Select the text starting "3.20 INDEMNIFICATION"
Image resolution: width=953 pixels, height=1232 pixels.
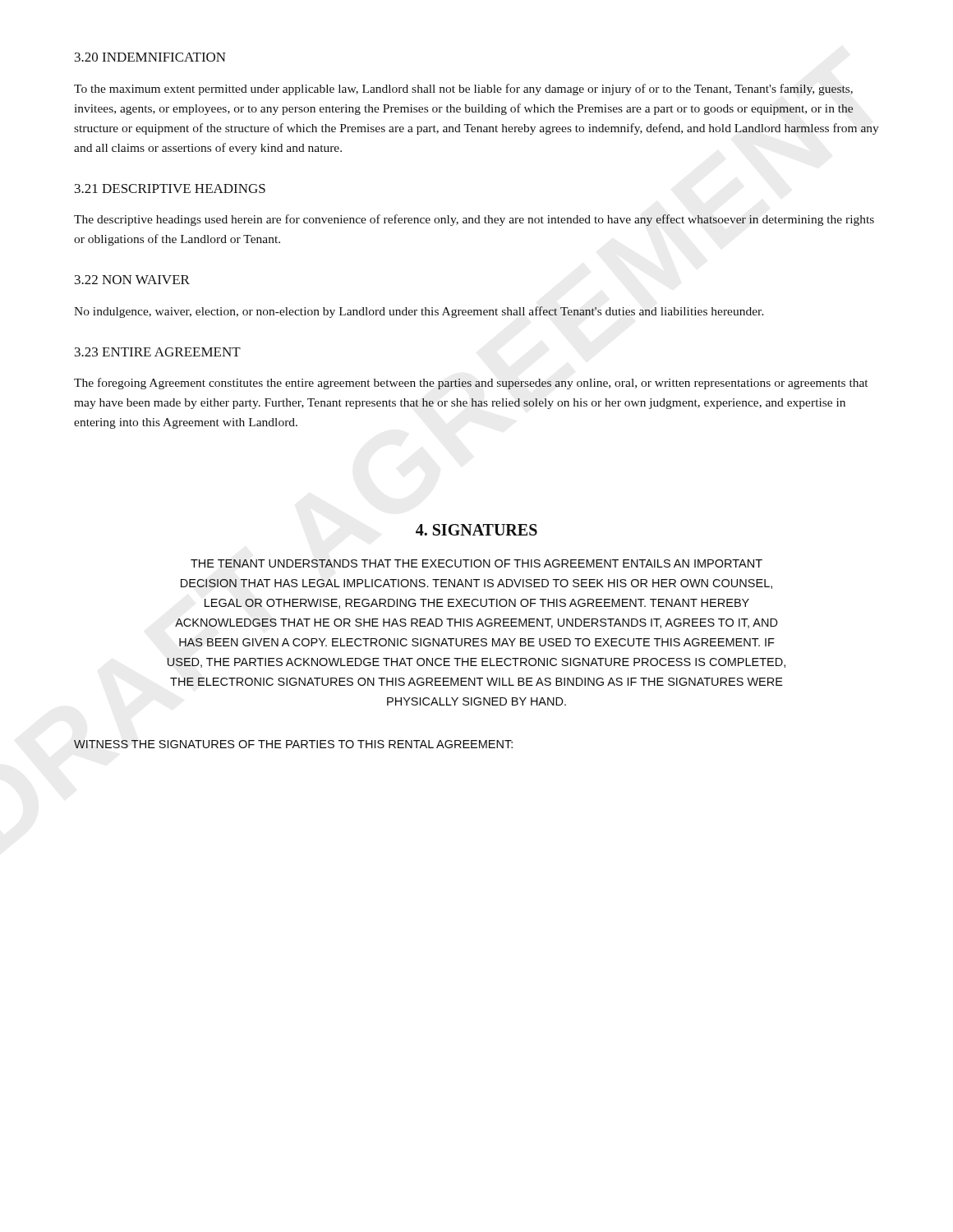[150, 57]
